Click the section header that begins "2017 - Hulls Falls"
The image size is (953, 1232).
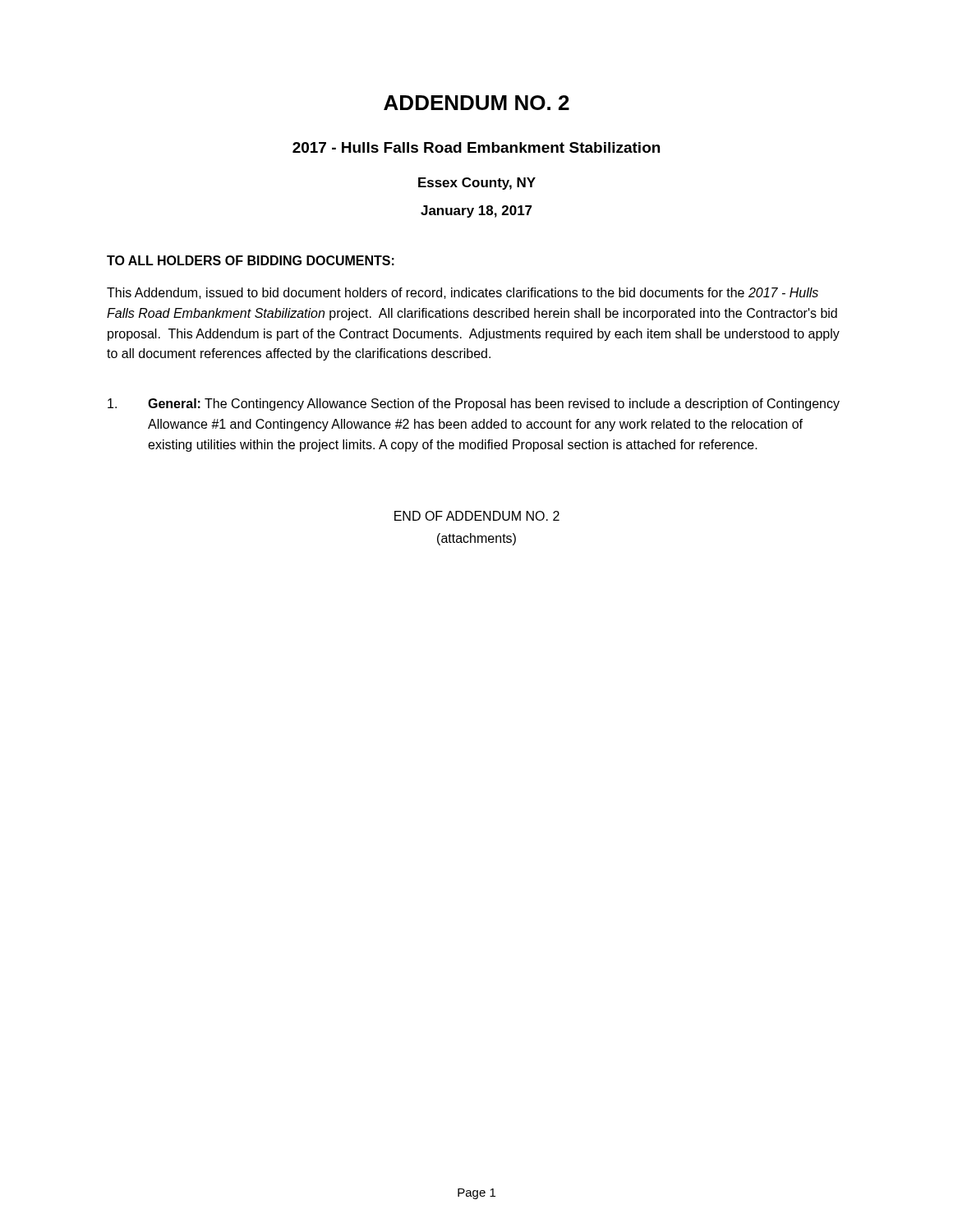[x=476, y=147]
